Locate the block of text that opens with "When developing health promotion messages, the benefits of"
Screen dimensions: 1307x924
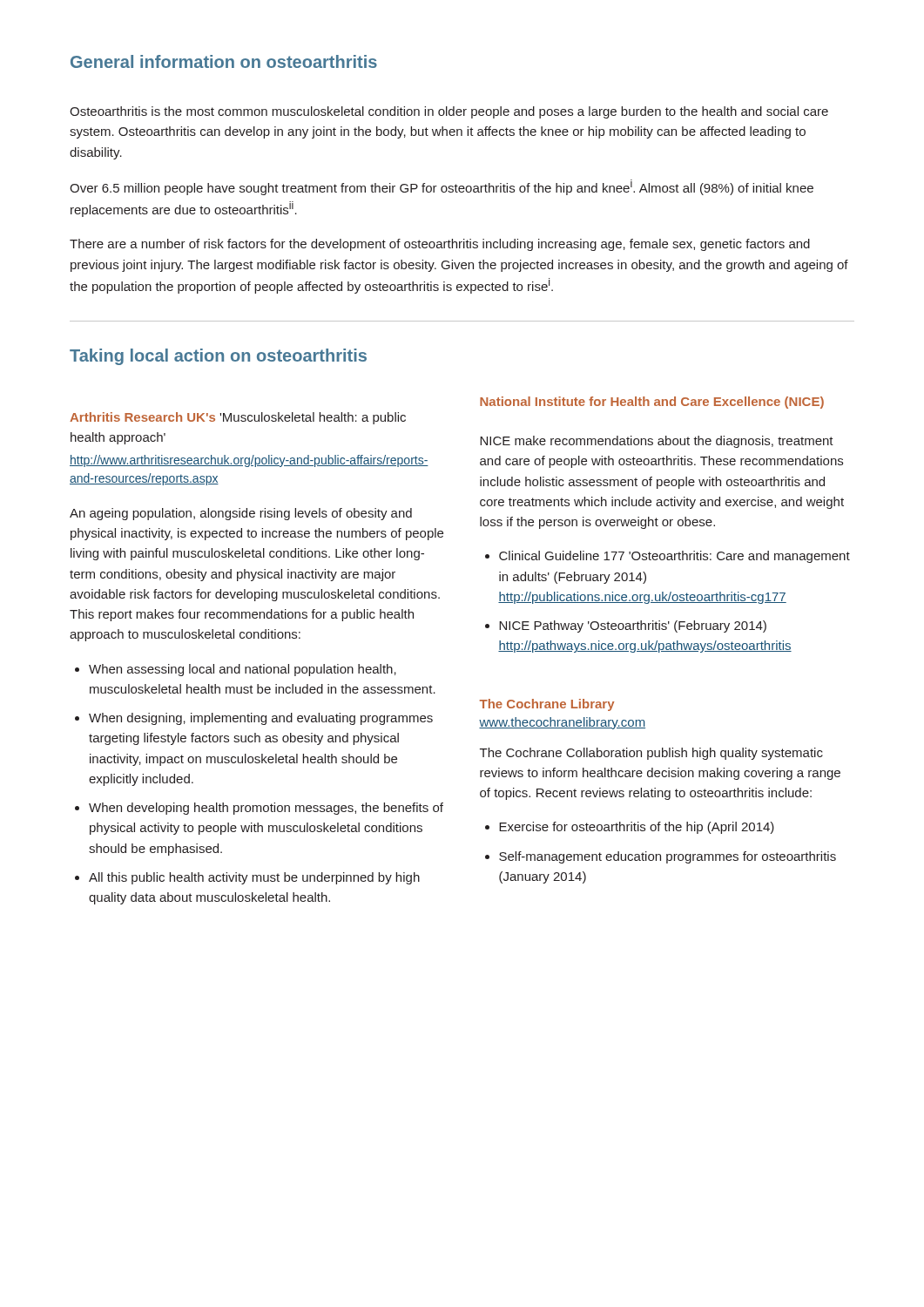[257, 828]
